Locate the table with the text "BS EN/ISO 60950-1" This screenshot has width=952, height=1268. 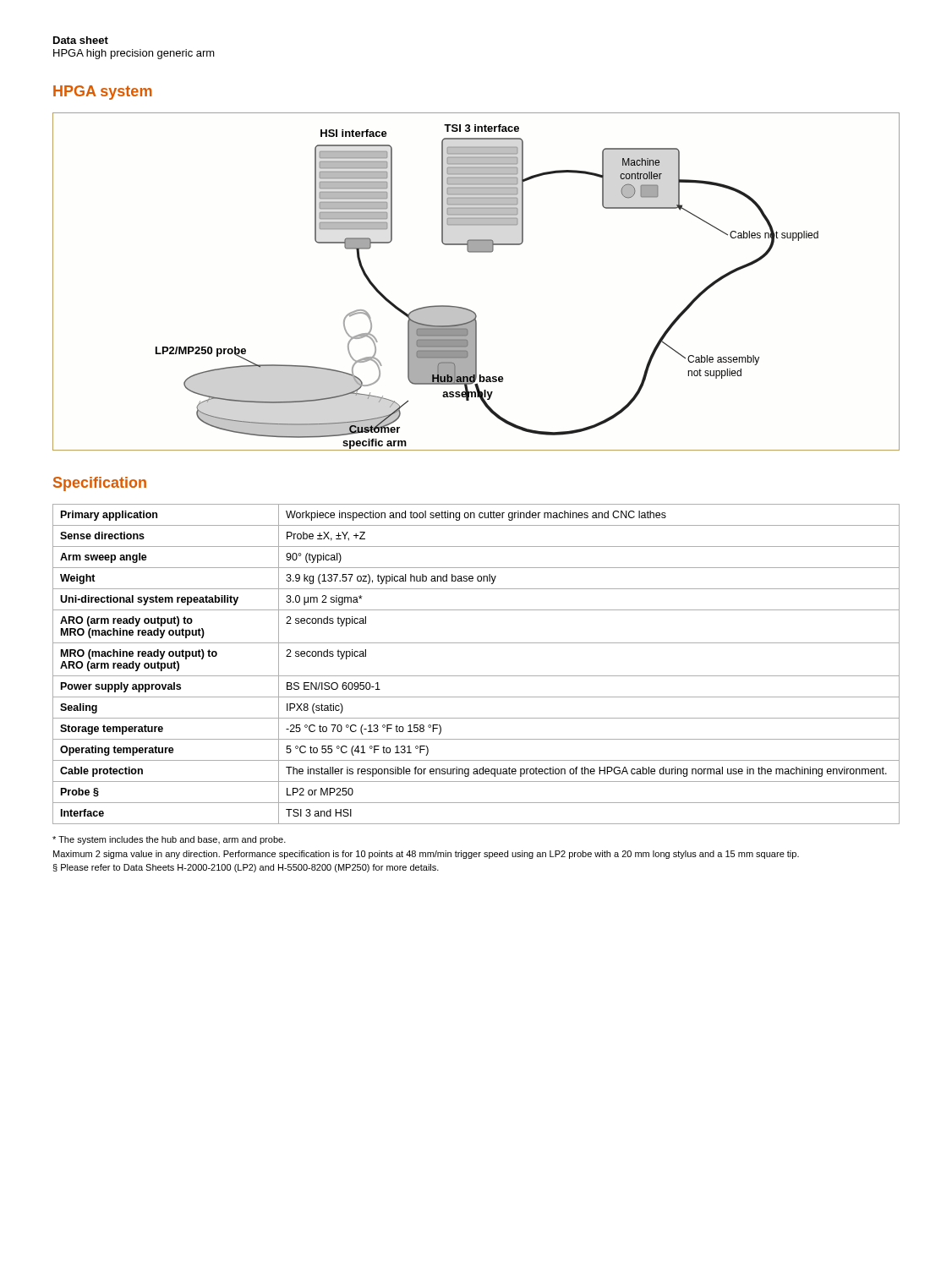click(476, 664)
